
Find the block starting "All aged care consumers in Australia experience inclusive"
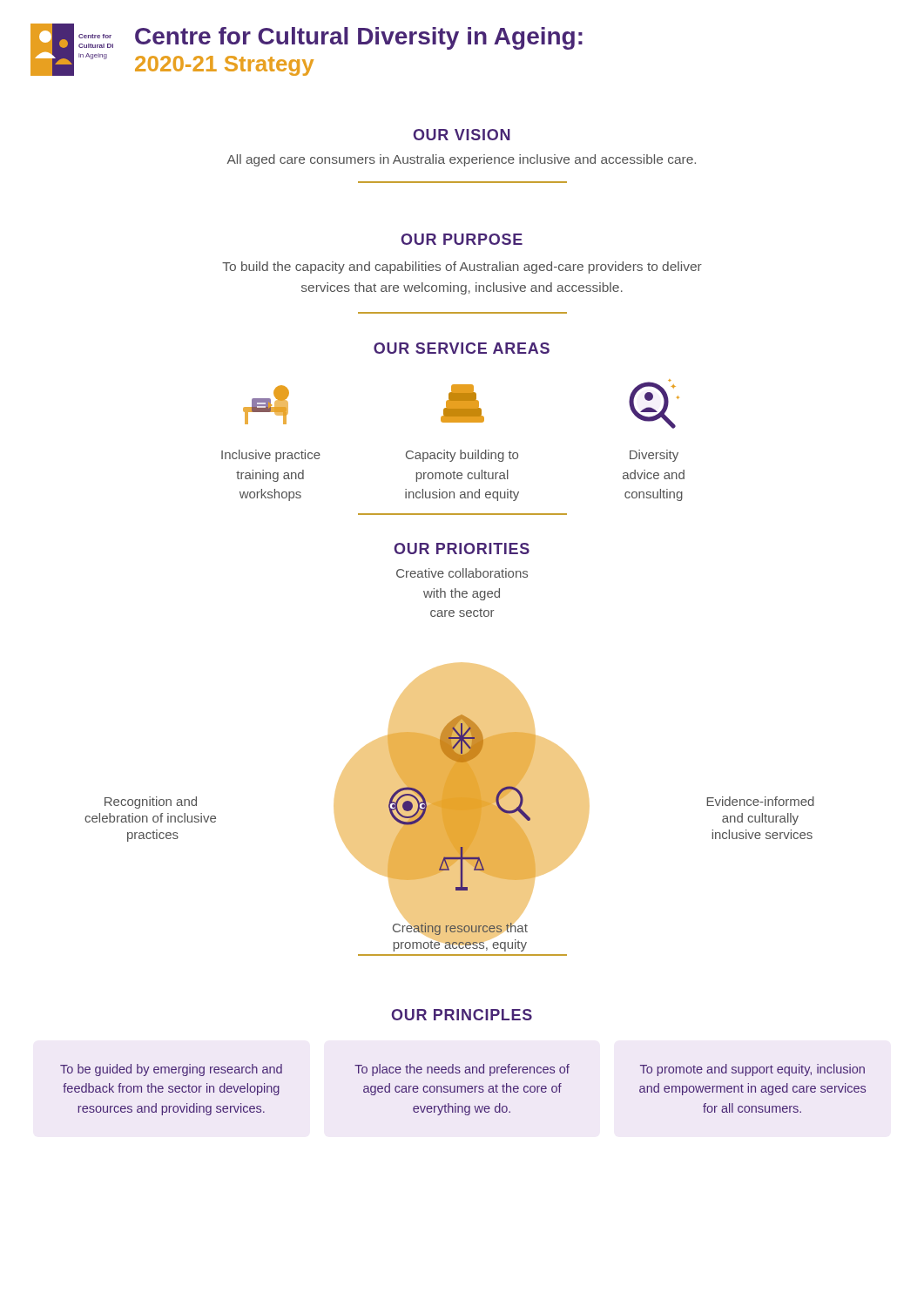click(462, 159)
